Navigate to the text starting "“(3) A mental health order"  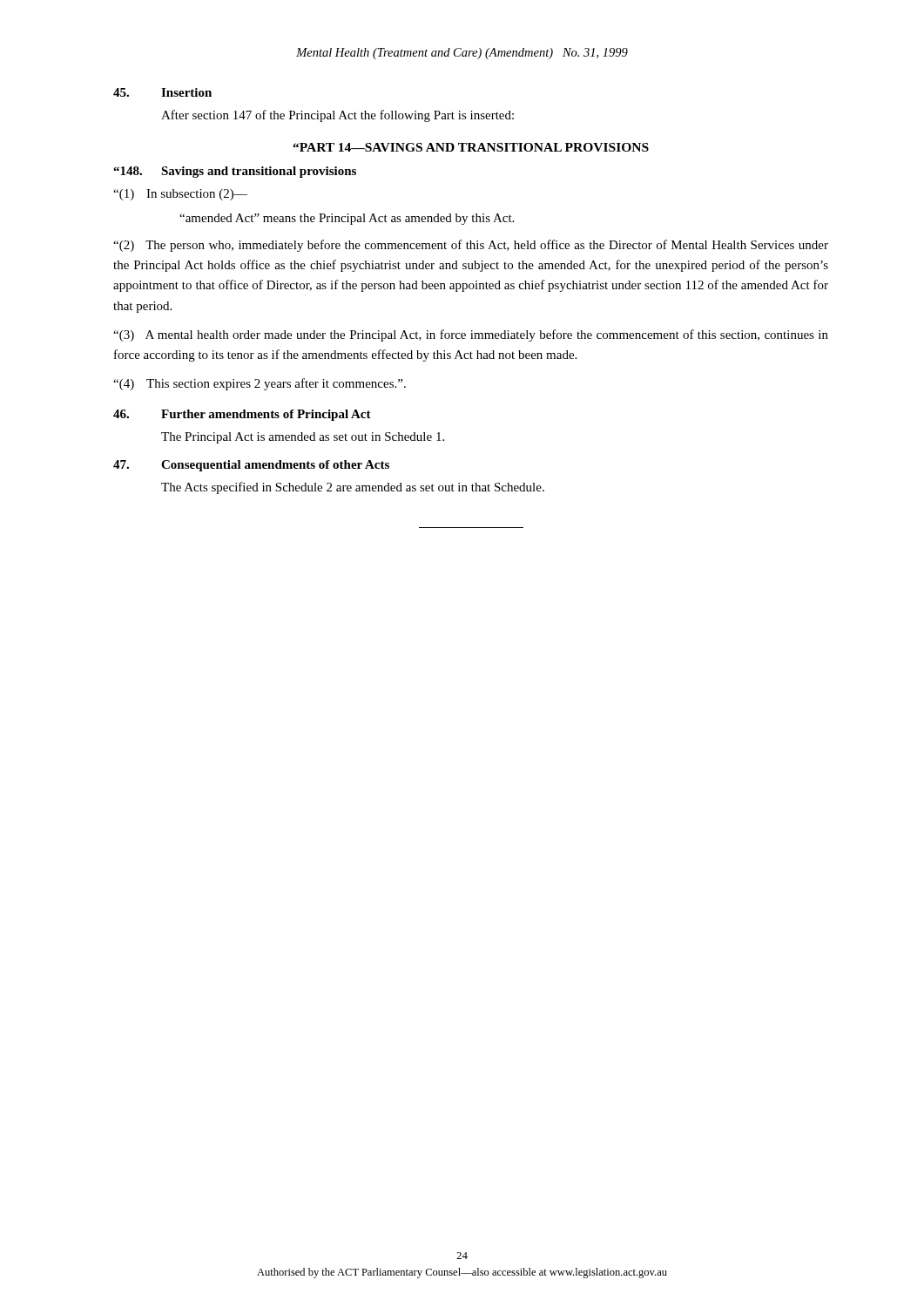click(x=471, y=345)
